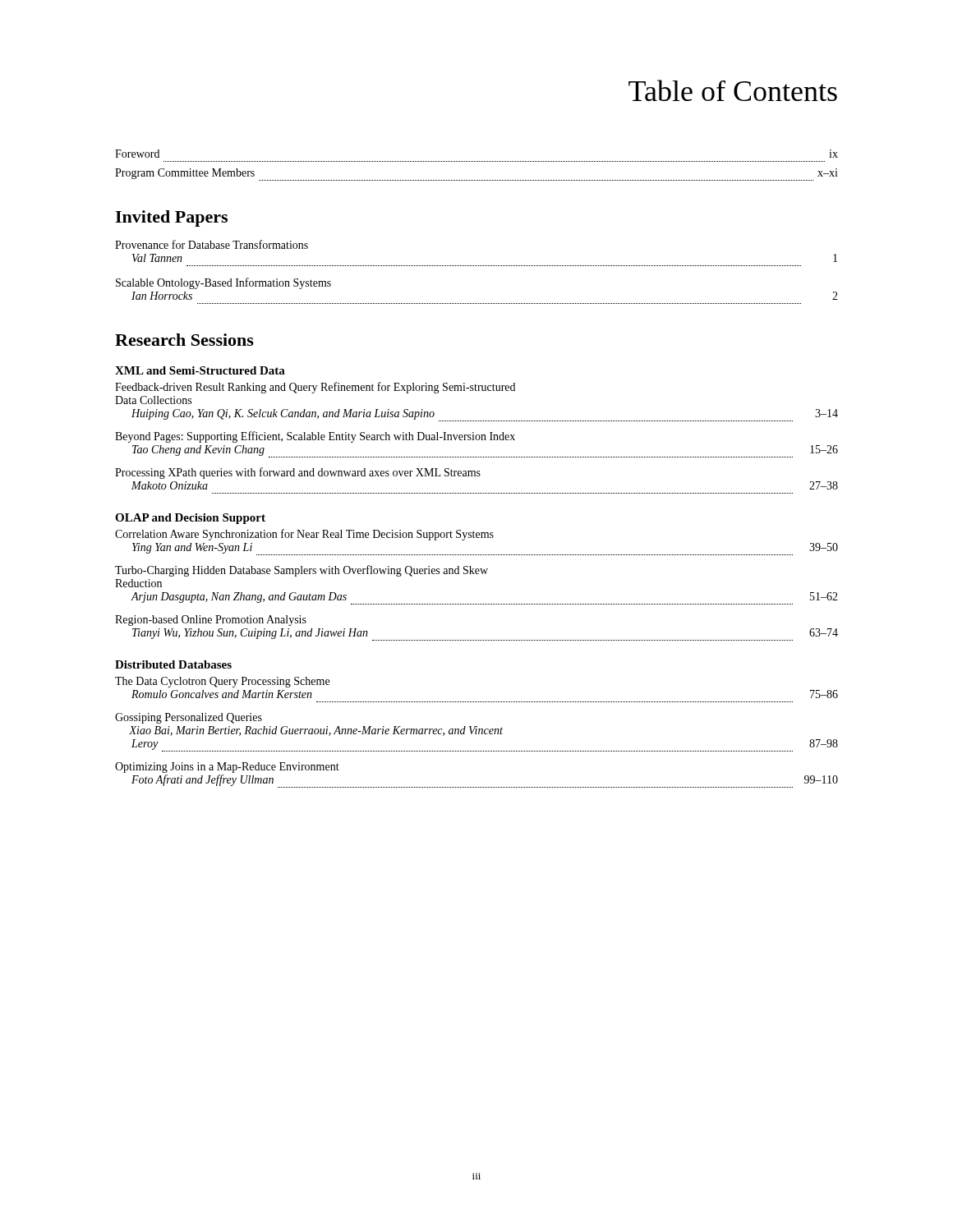Point to "Ian Horrocks 2"

[x=476, y=297]
